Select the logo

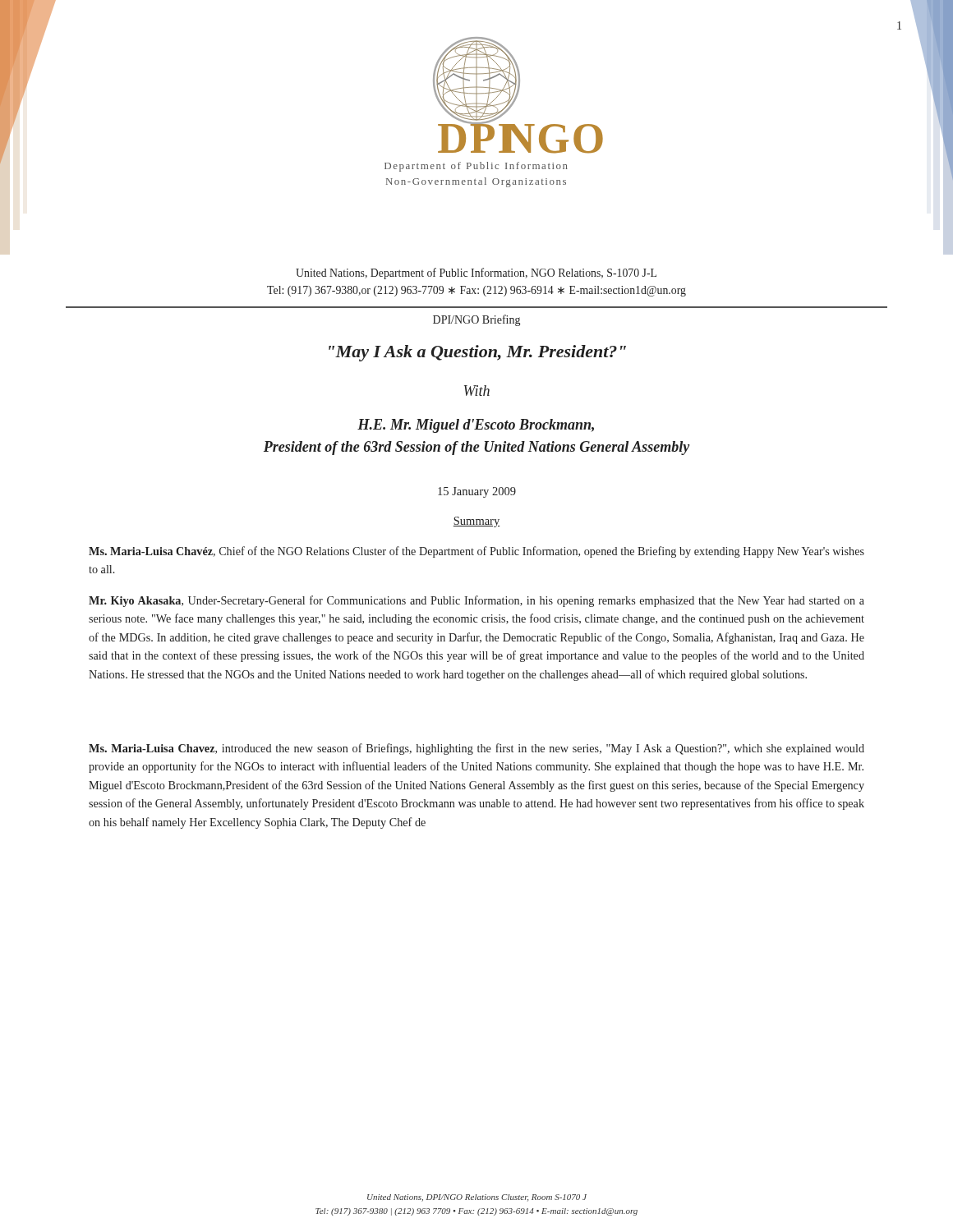tap(476, 122)
